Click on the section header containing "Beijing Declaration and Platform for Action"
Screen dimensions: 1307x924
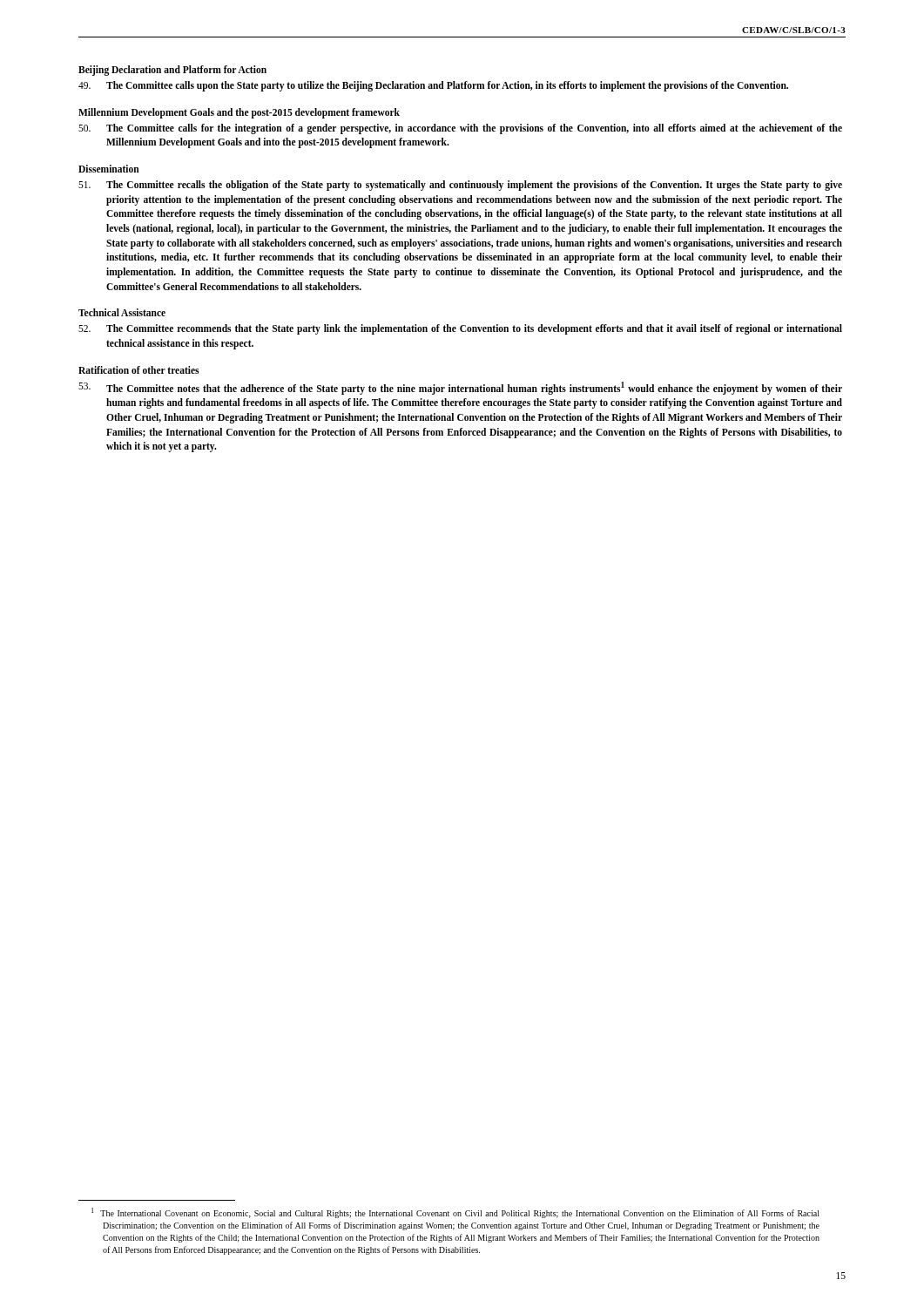point(172,70)
